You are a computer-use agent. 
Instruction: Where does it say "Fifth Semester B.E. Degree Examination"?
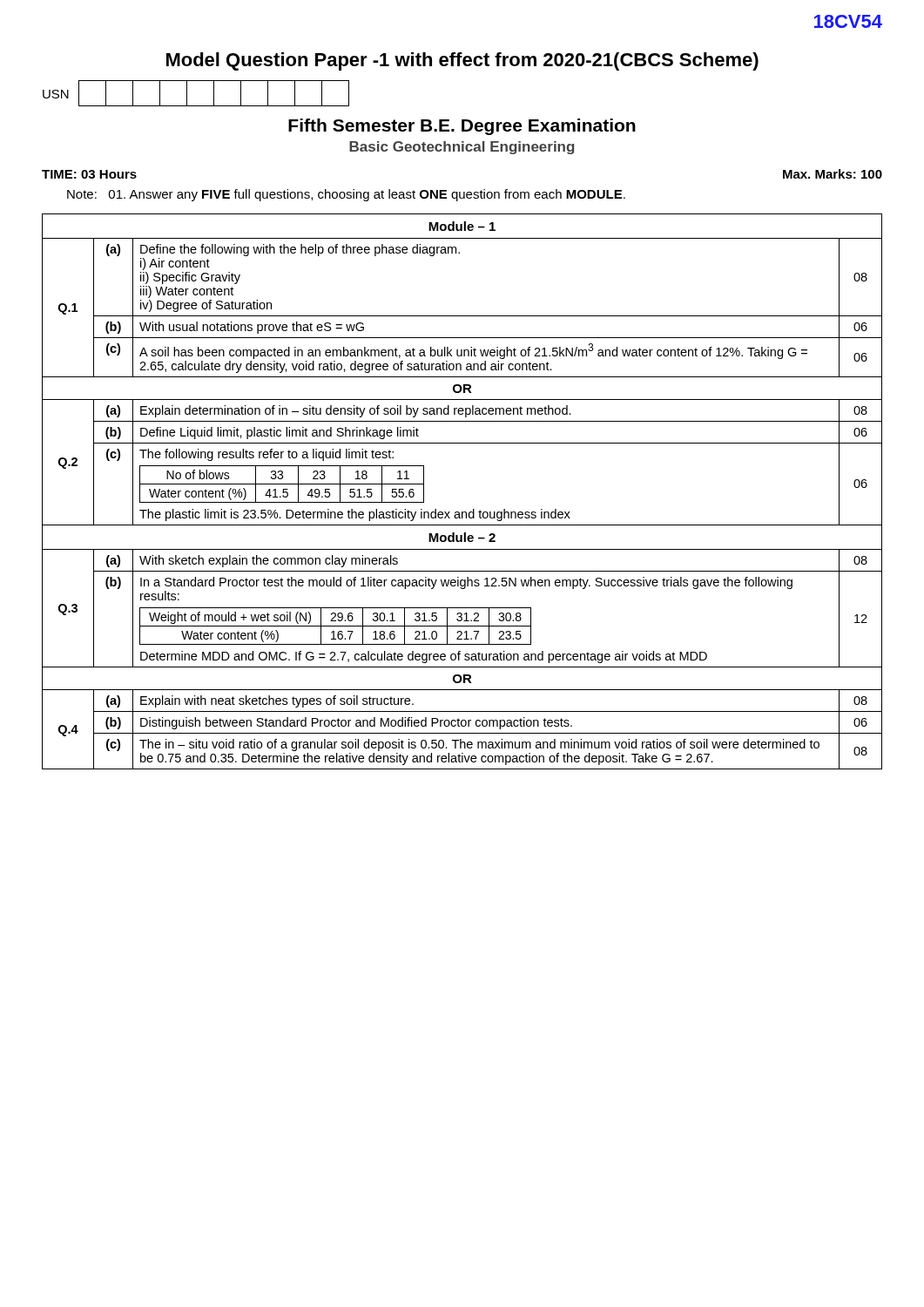(x=462, y=125)
